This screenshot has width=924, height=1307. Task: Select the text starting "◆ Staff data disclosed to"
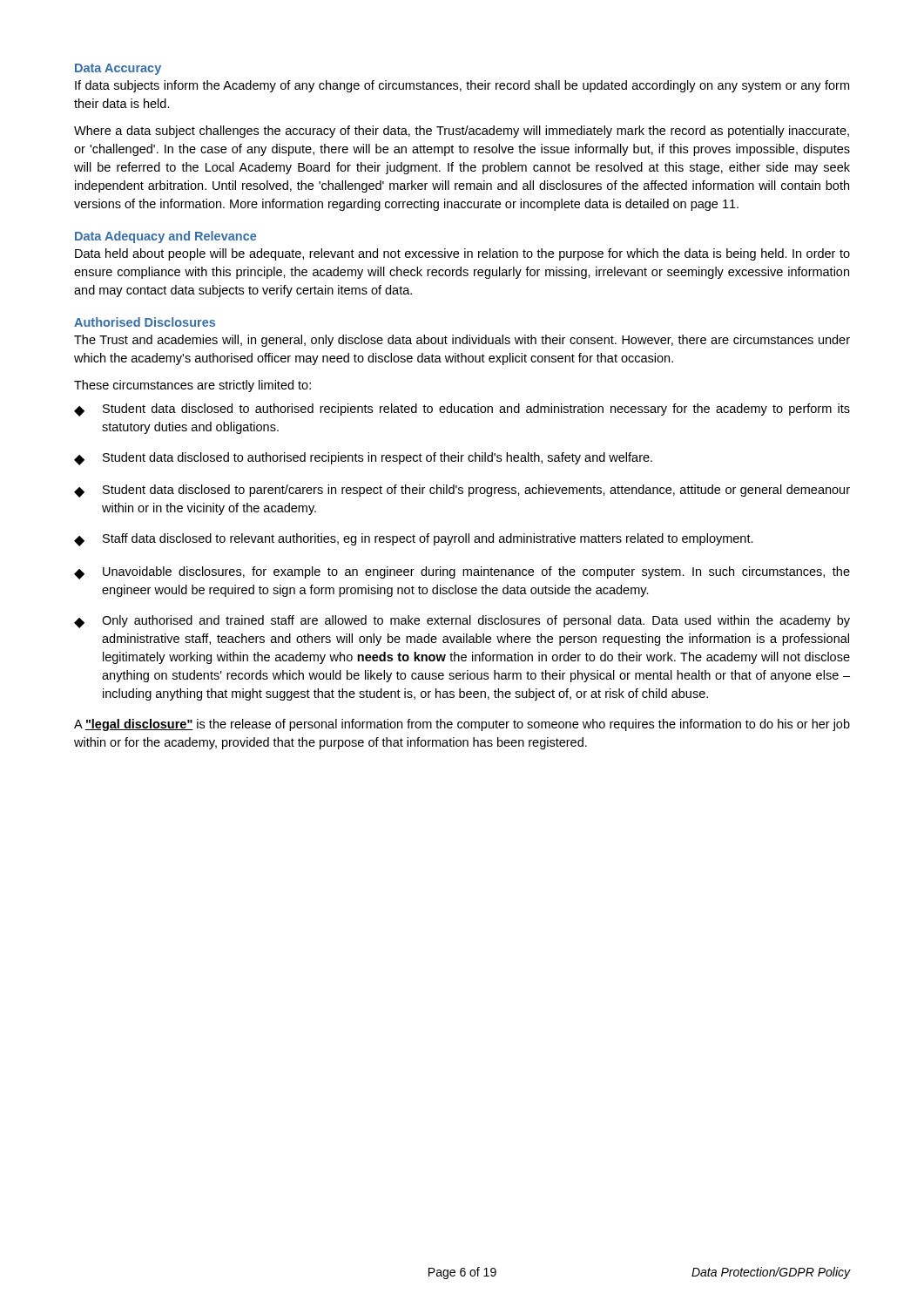click(462, 540)
